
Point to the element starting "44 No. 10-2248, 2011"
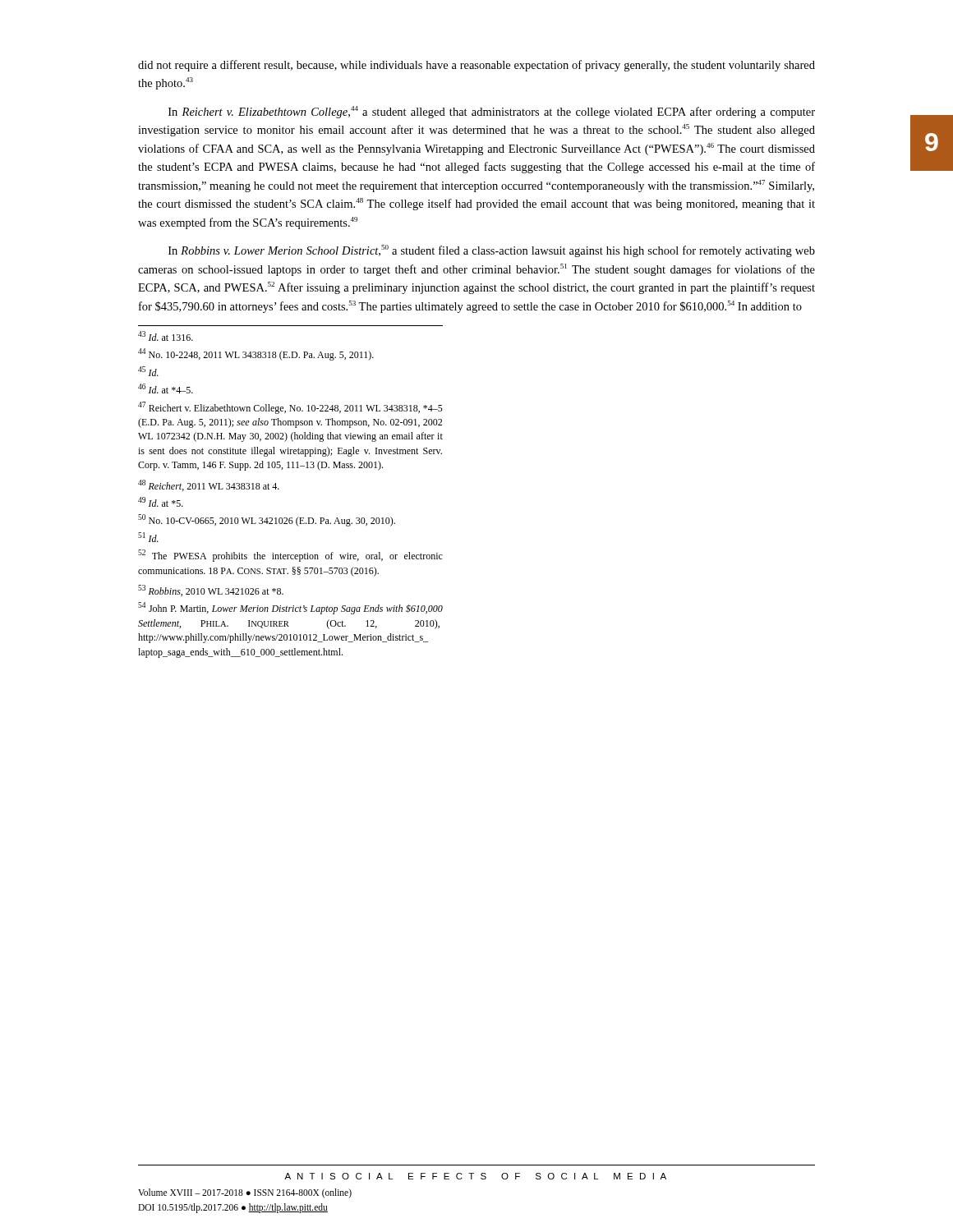click(256, 354)
